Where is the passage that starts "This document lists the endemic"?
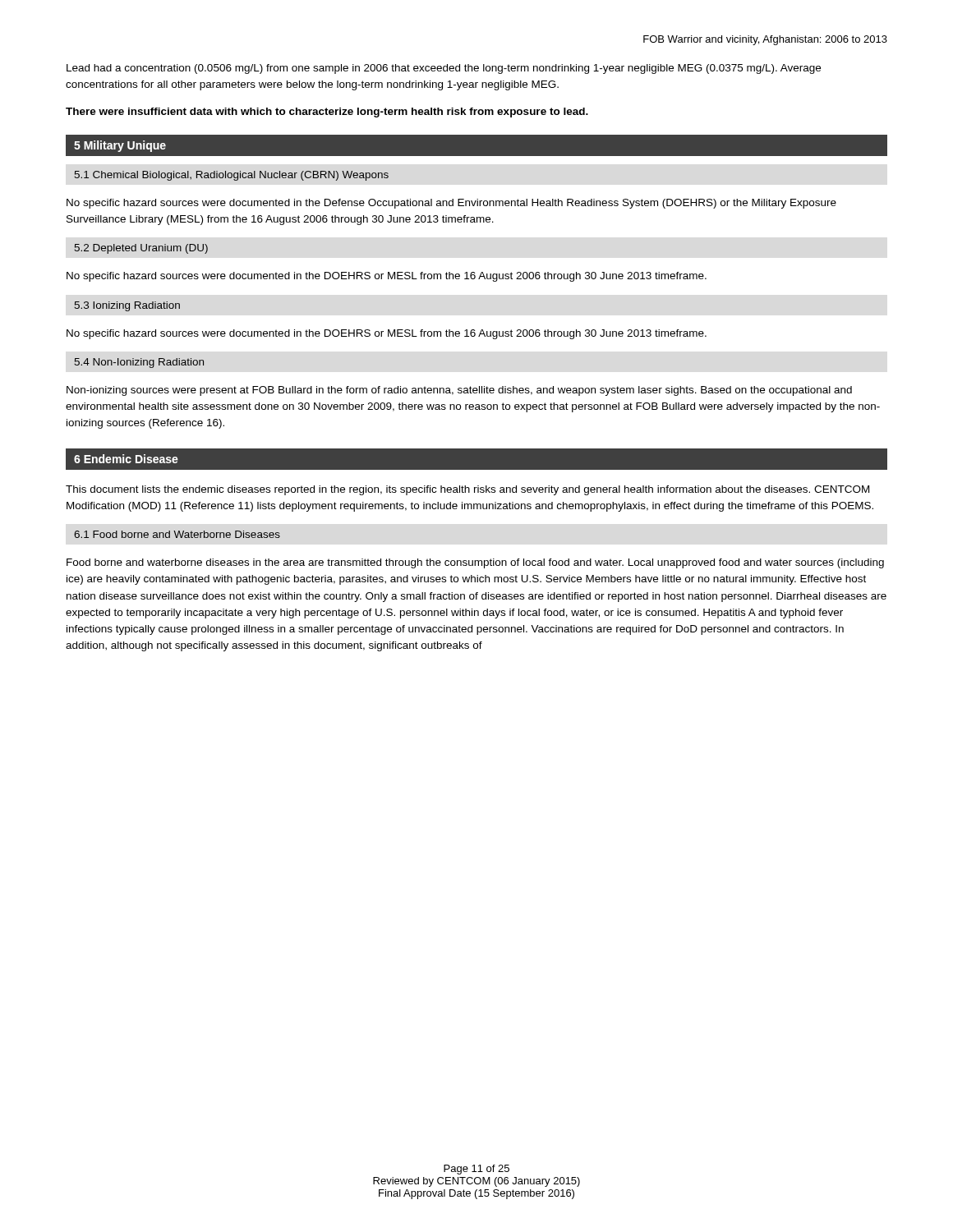Screen dimensions: 1232x953 pos(470,497)
